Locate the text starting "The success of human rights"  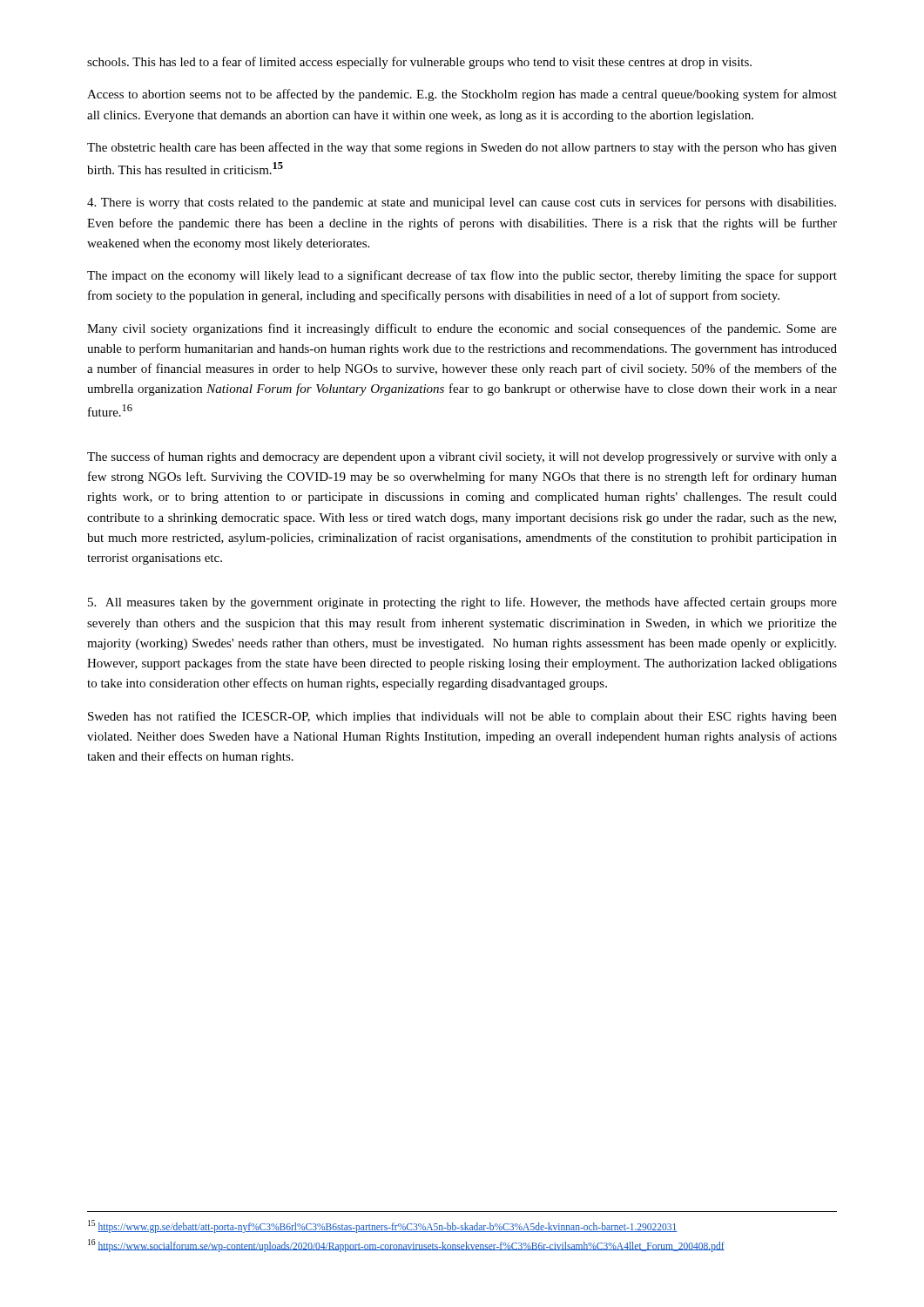(x=462, y=507)
